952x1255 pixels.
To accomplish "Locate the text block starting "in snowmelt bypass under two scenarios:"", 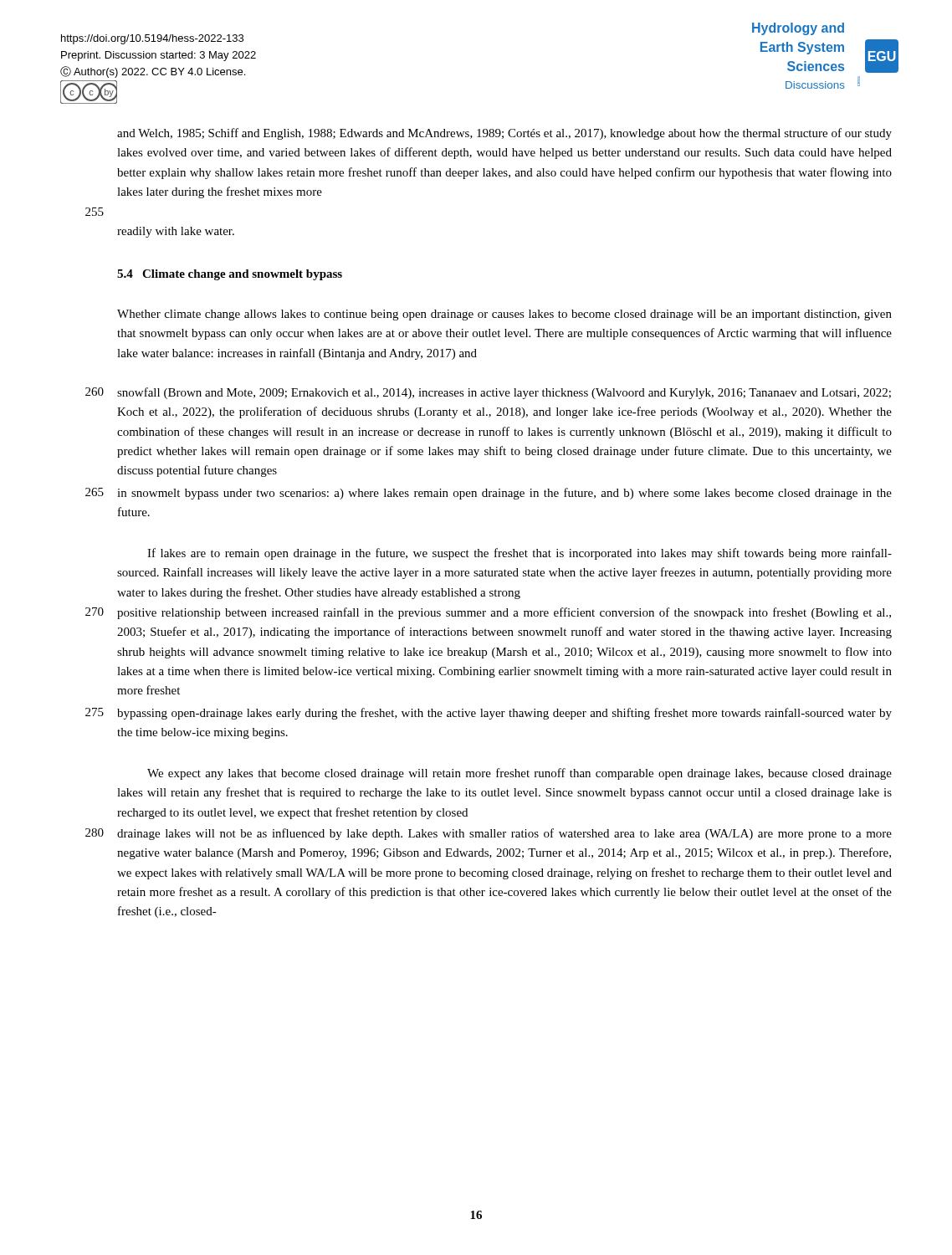I will [x=504, y=503].
